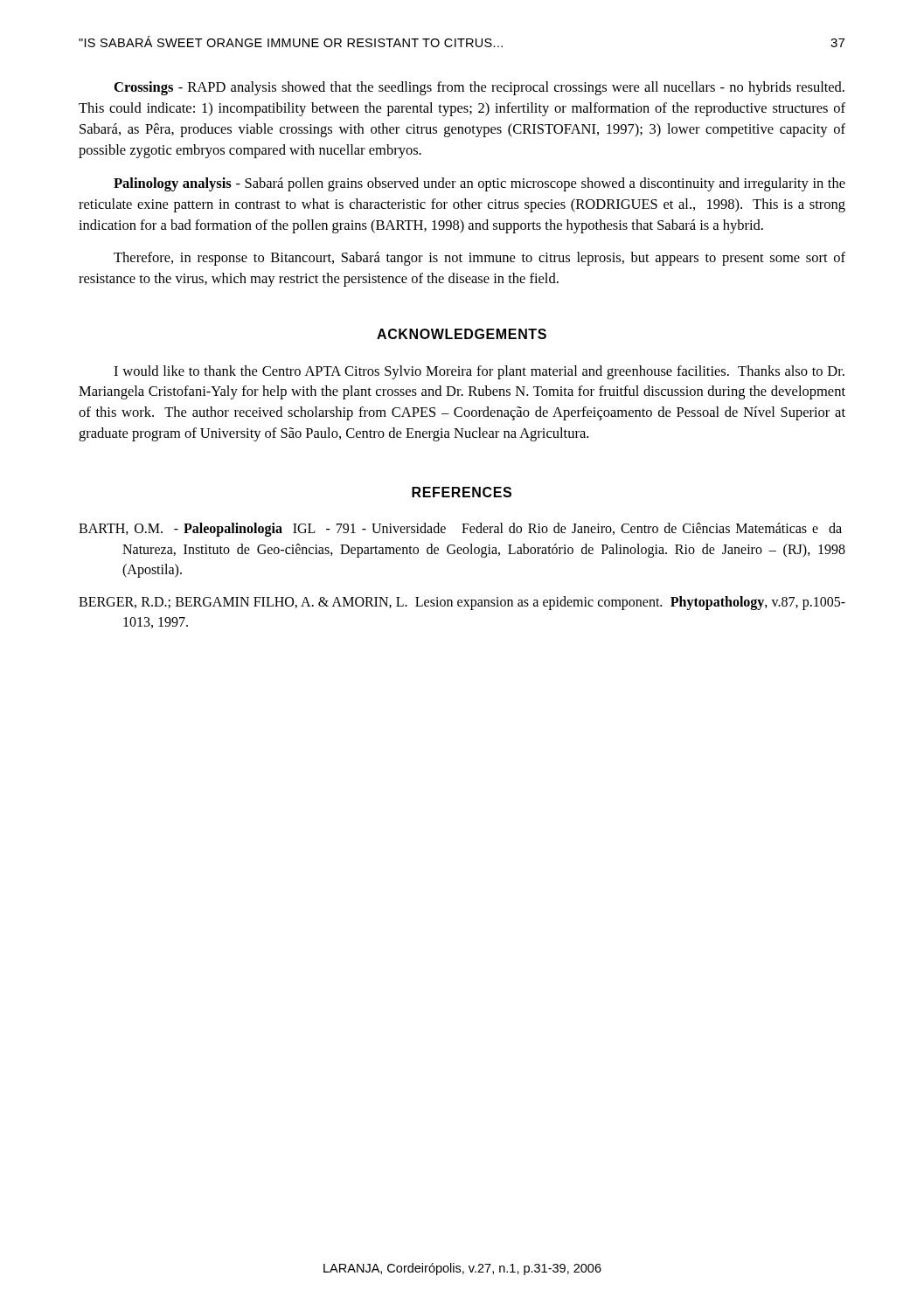Where is the passage that starts "BARTH, O.M. -"?
This screenshot has width=924, height=1311.
pyautogui.click(x=462, y=549)
